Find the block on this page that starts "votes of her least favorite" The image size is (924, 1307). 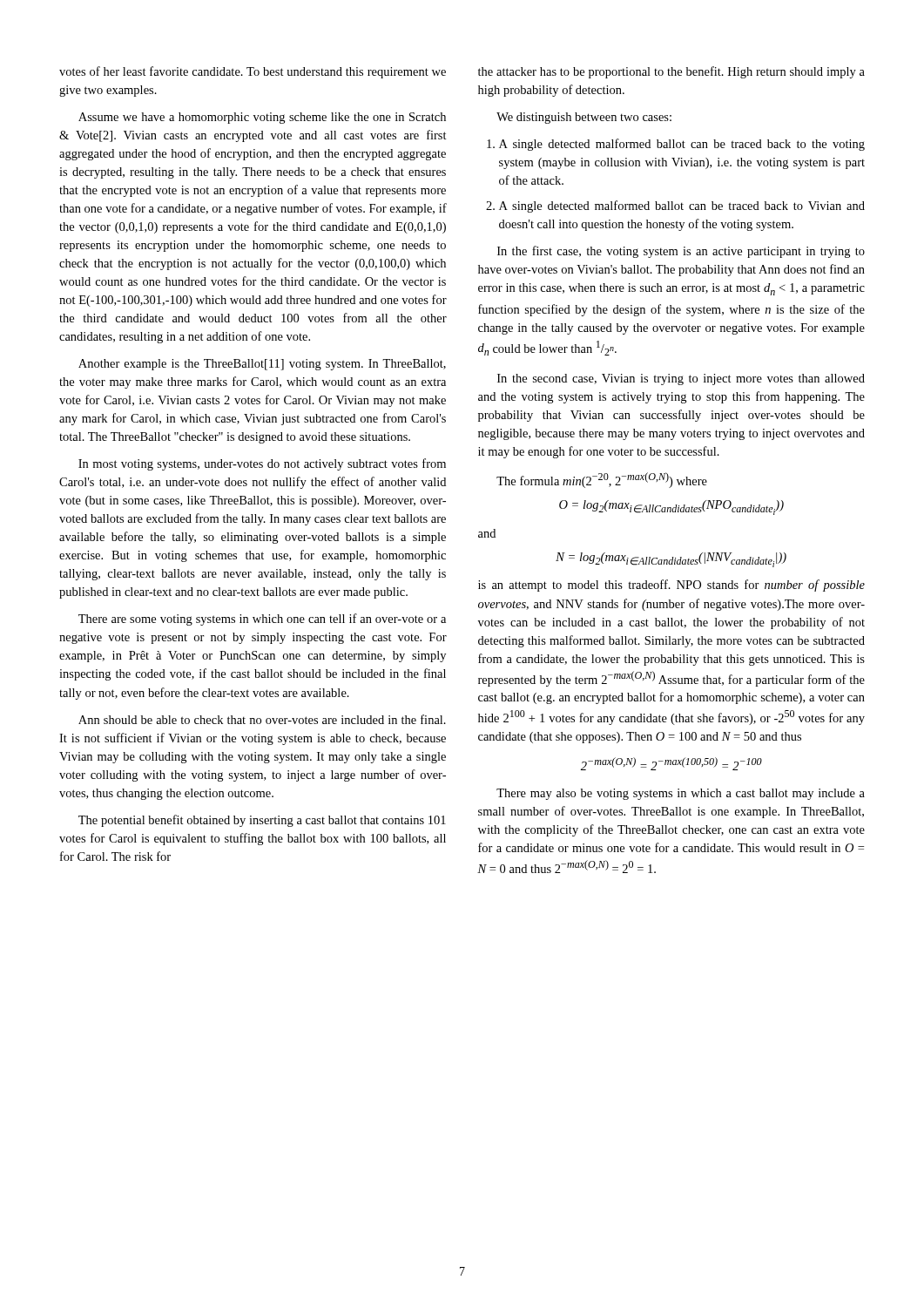pos(253,464)
